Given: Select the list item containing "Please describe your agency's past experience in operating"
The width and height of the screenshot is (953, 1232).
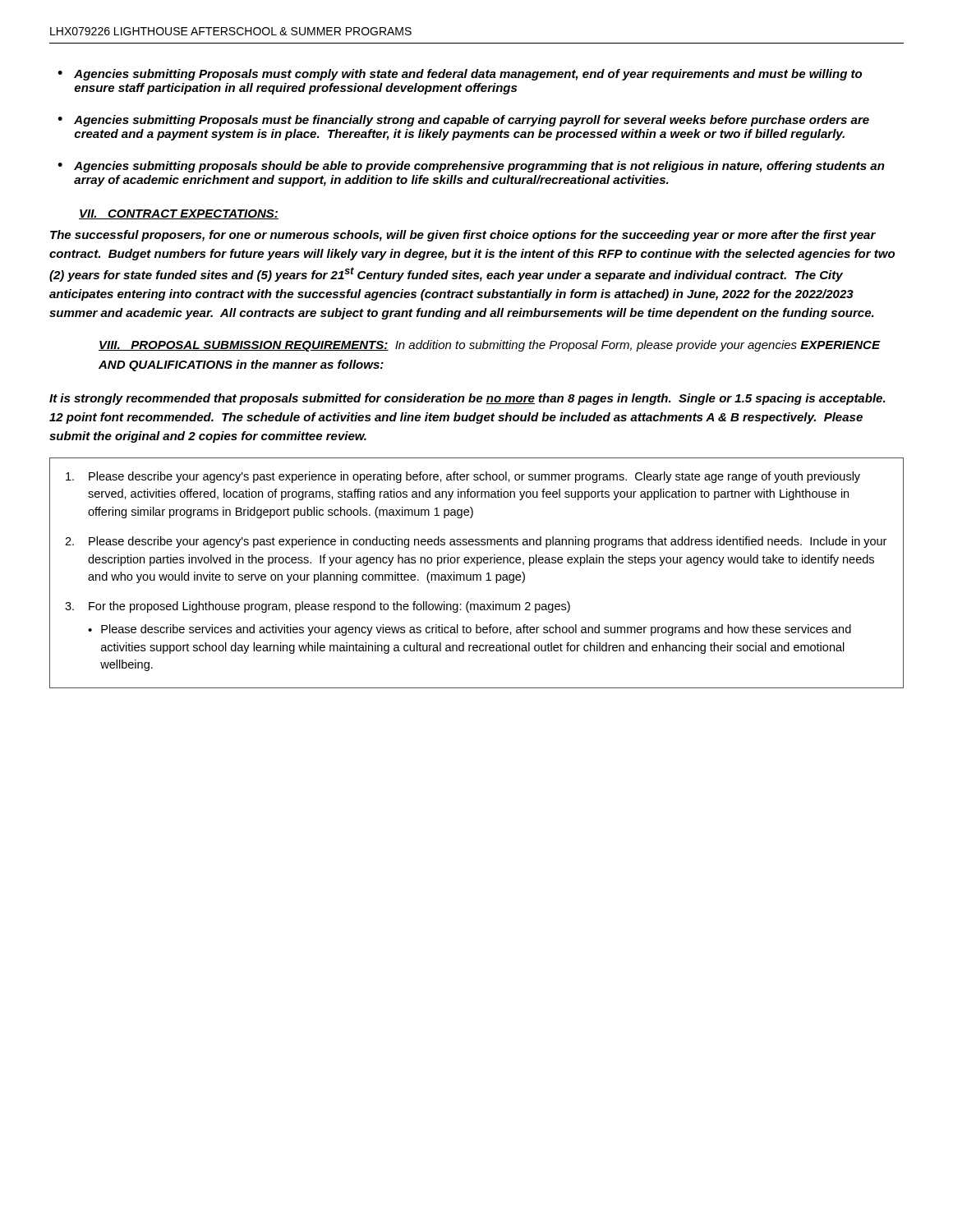Looking at the screenshot, I should click(476, 495).
